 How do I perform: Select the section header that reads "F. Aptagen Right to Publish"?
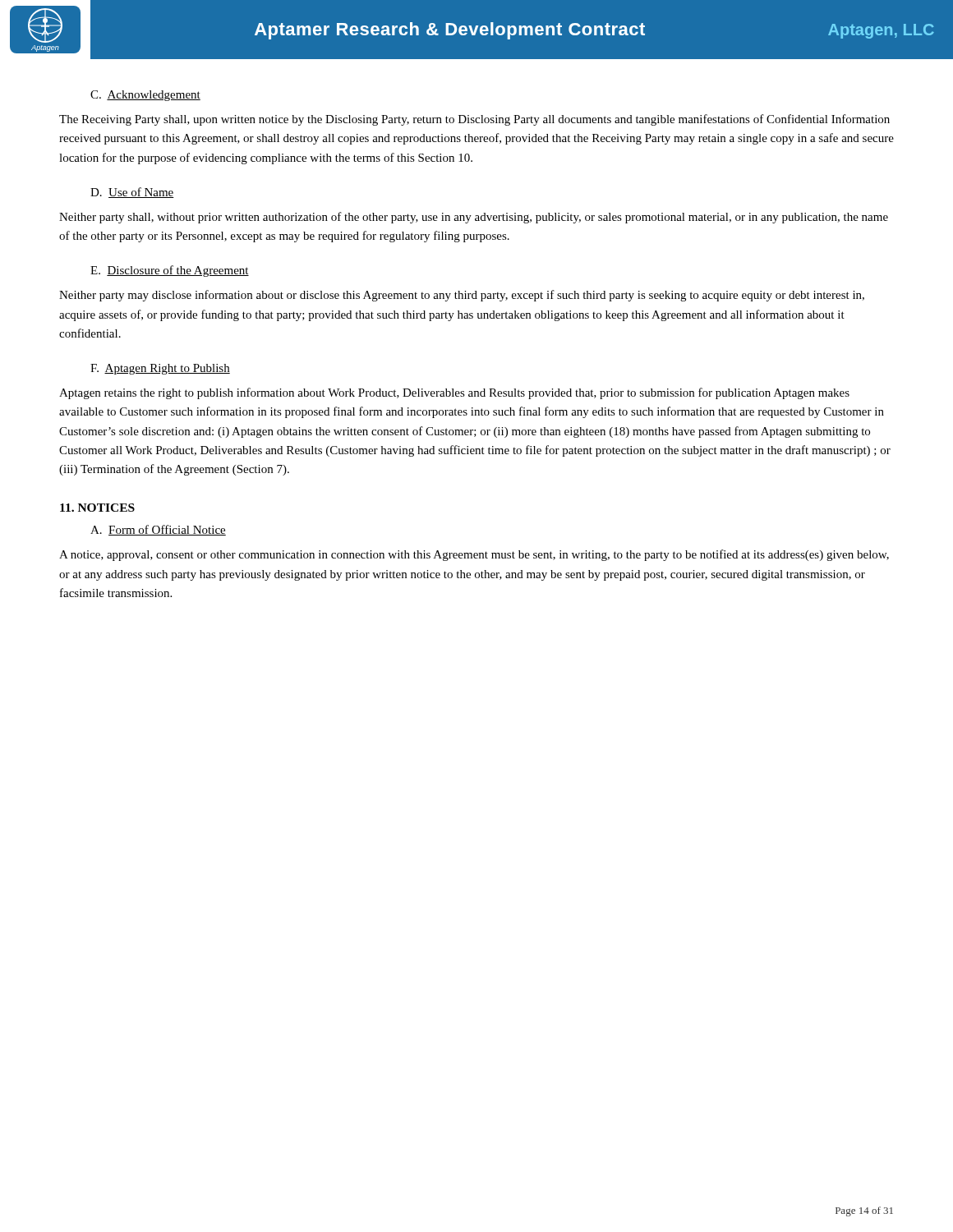coord(160,368)
